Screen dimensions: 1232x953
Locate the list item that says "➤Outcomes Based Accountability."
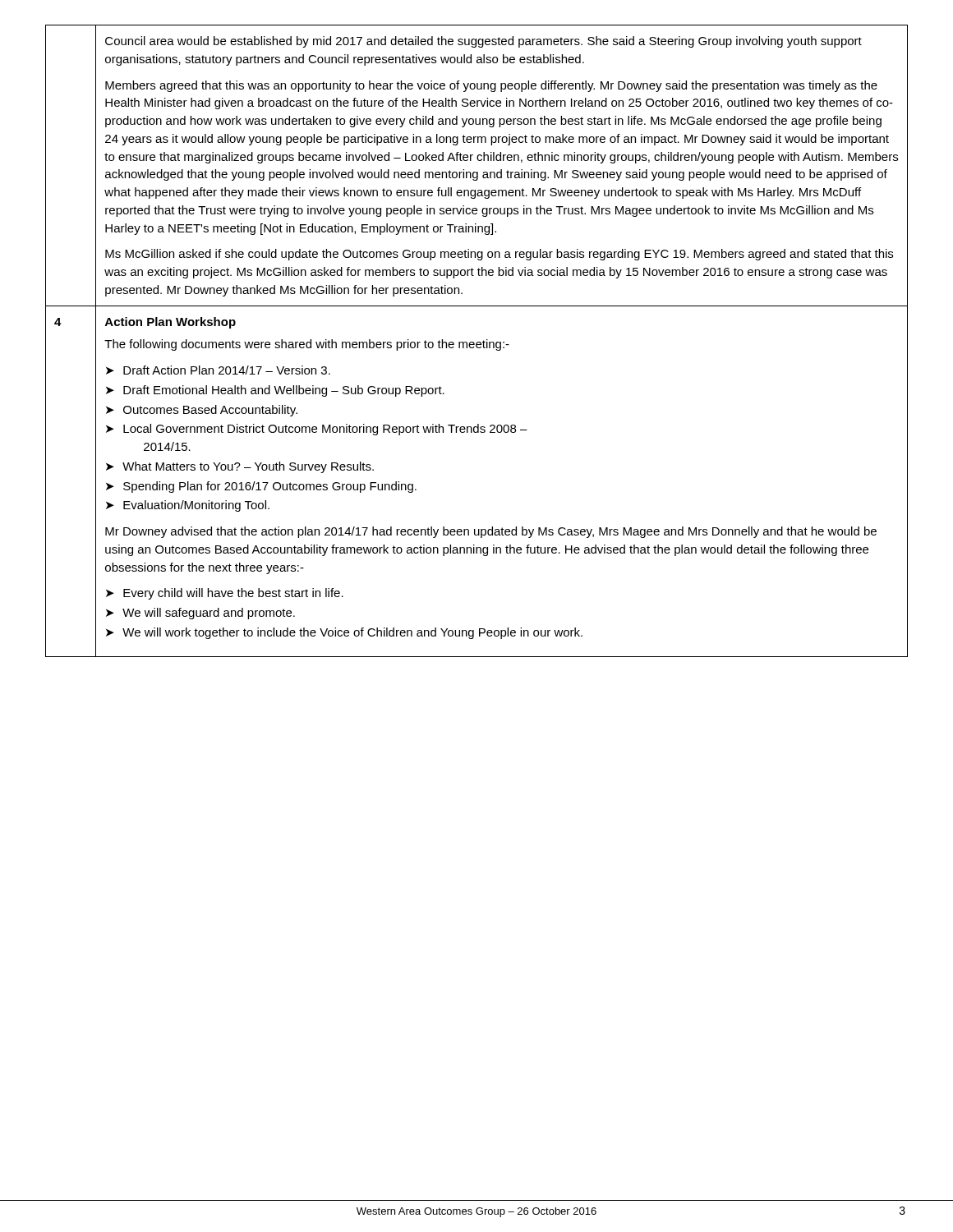(202, 409)
